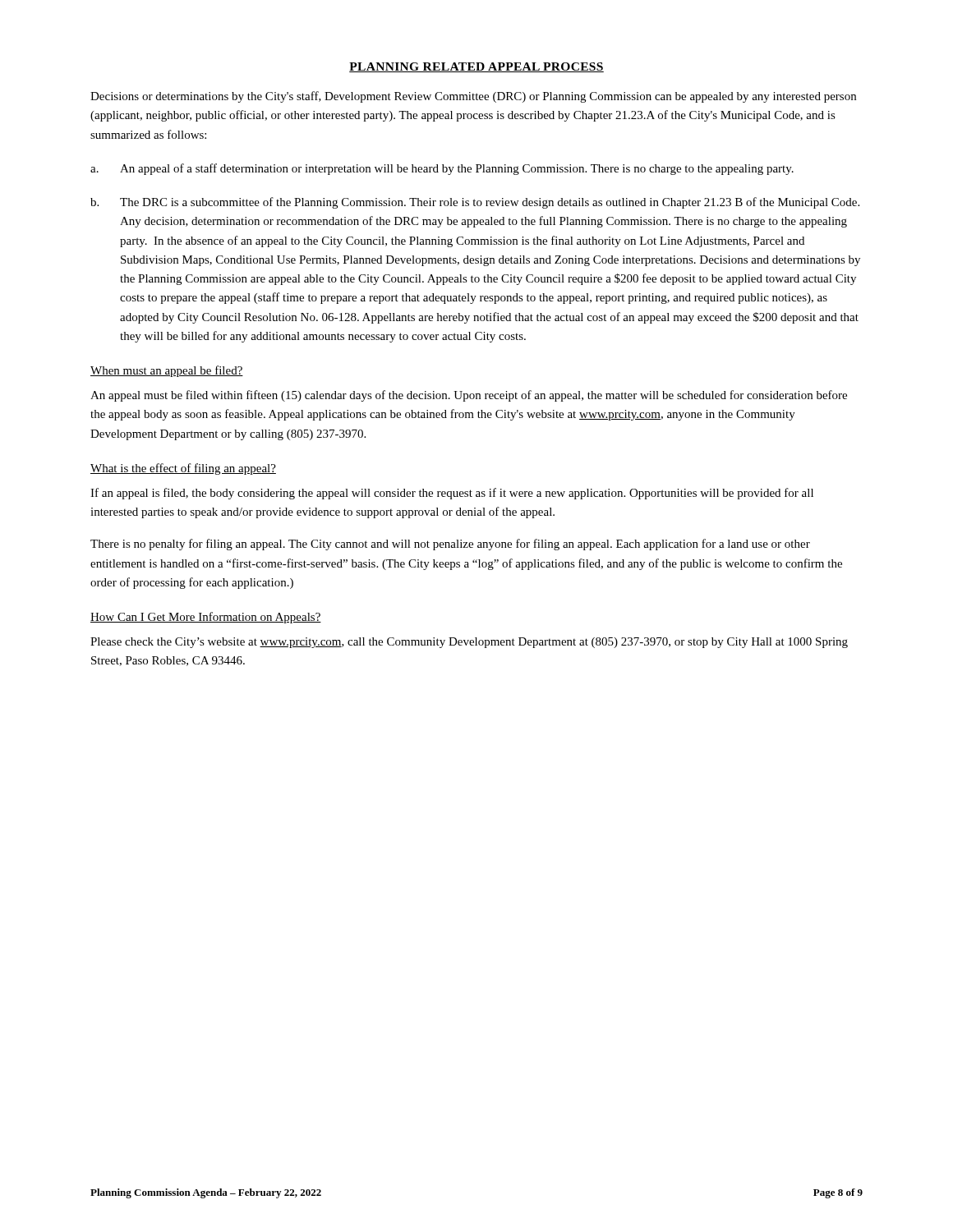Locate the text block that says "Please check the City’s"
The width and height of the screenshot is (953, 1232).
pos(469,651)
